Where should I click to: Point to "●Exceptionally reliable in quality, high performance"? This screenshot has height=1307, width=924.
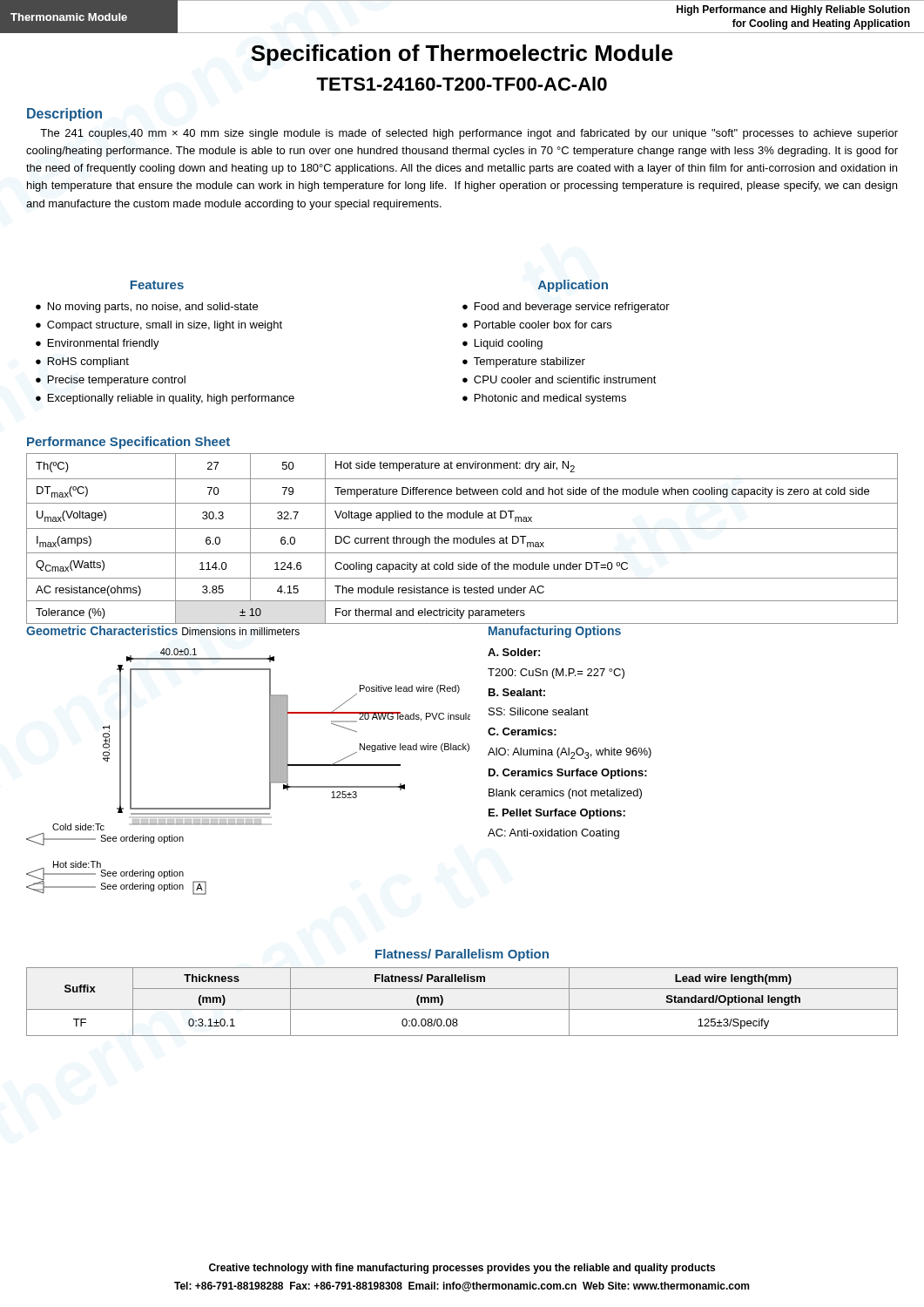pyautogui.click(x=165, y=398)
